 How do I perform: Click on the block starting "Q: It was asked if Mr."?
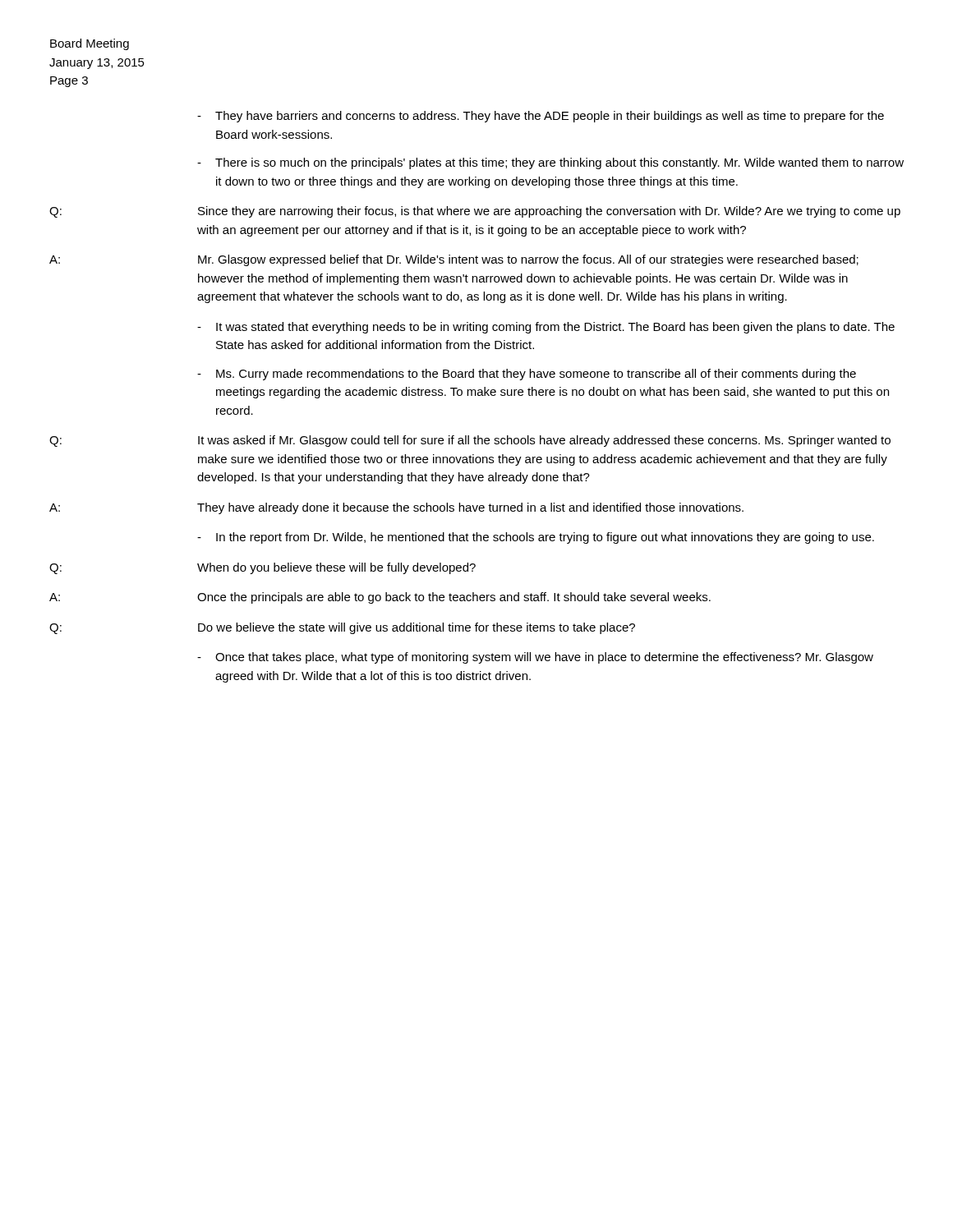pyautogui.click(x=476, y=459)
